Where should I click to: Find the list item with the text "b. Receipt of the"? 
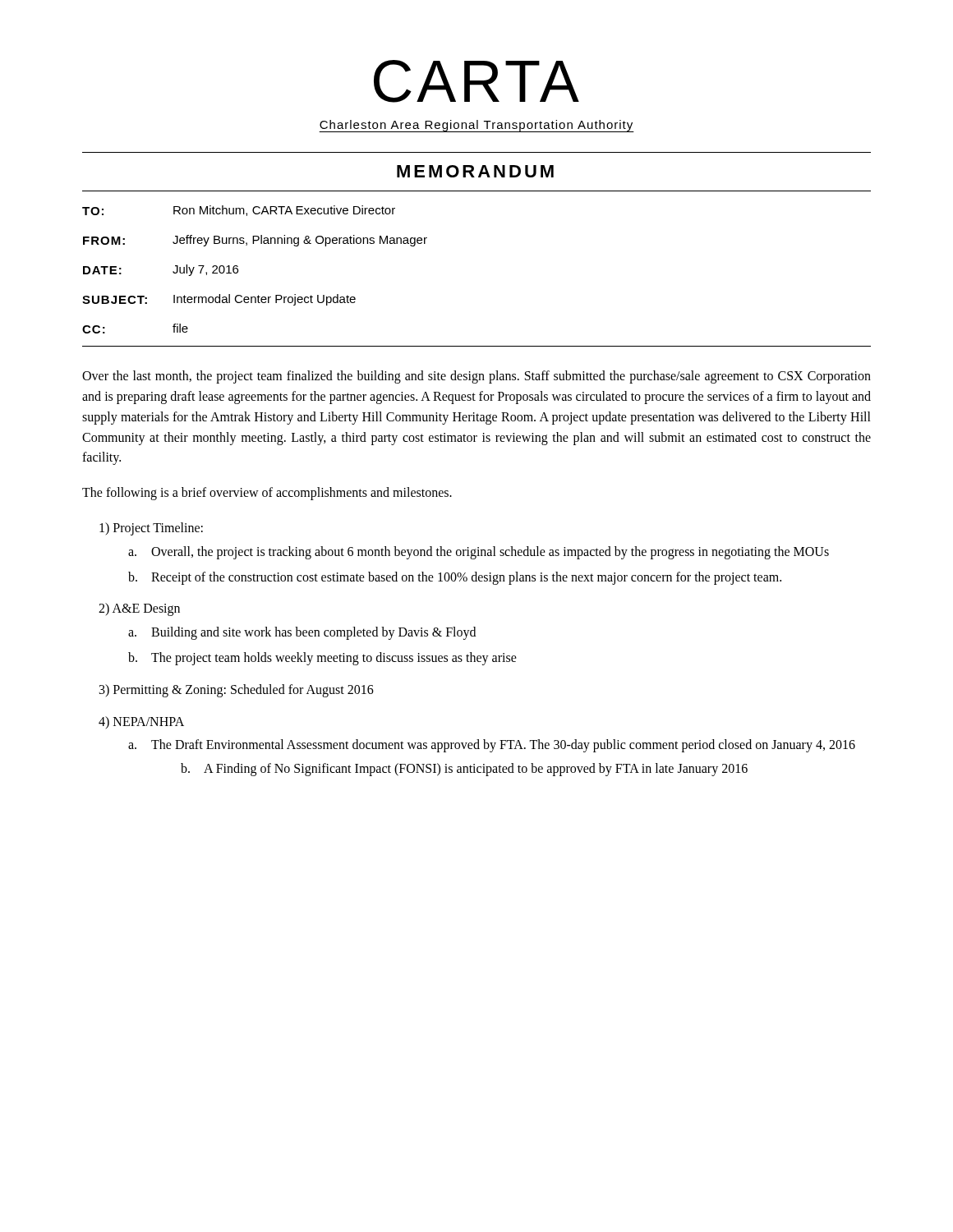pyautogui.click(x=500, y=577)
